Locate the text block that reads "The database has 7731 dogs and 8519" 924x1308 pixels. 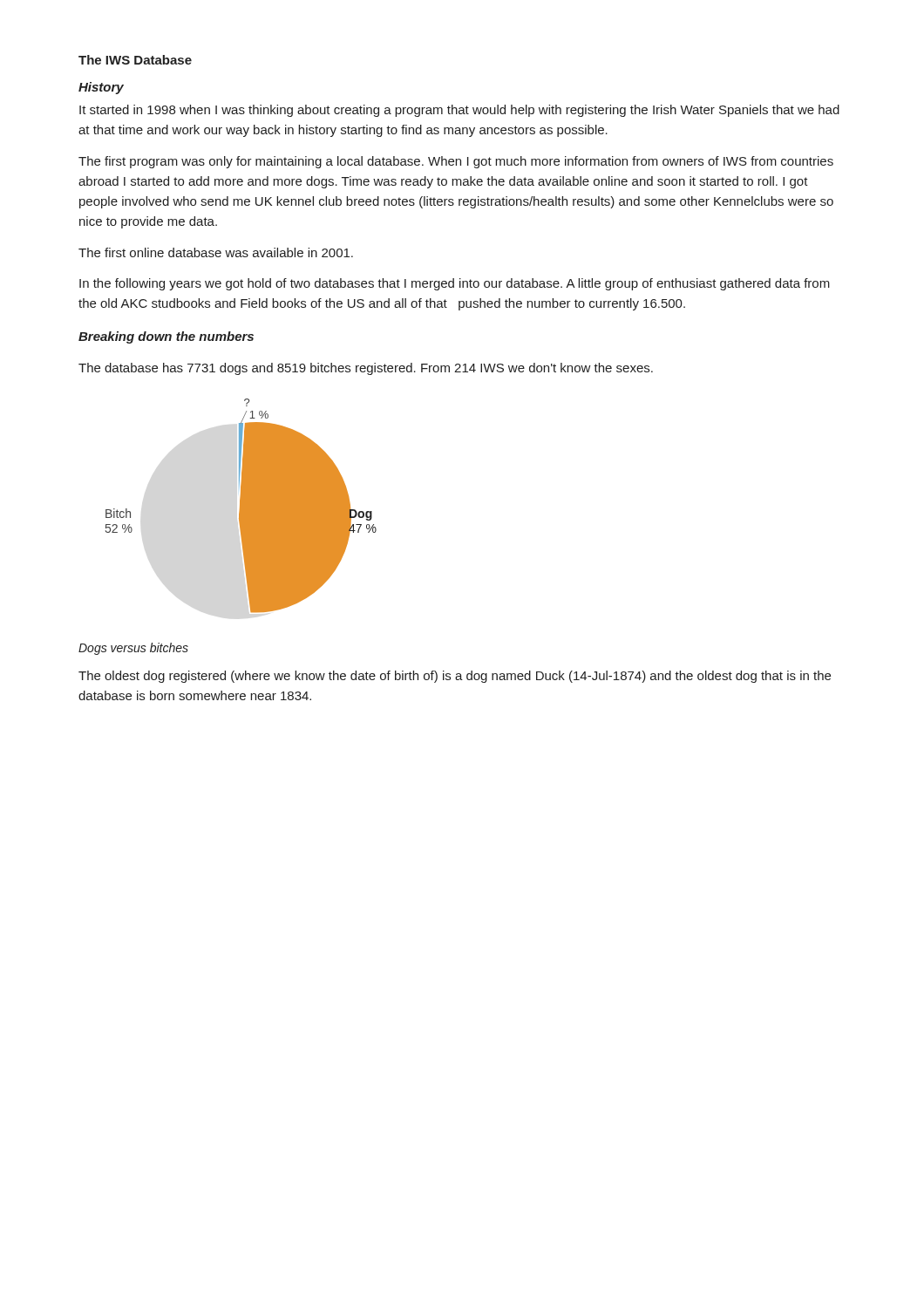point(366,368)
